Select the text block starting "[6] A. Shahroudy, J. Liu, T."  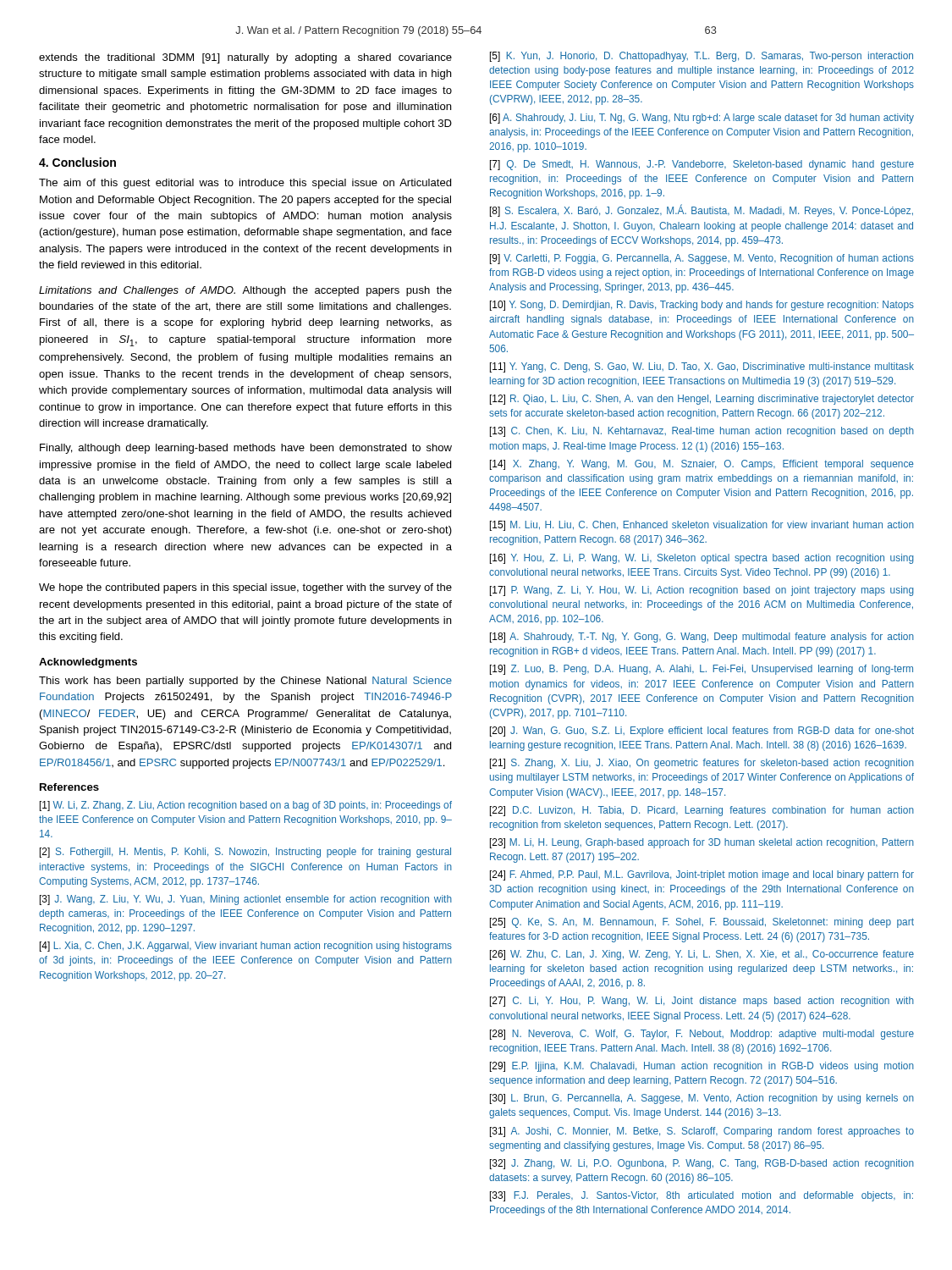[702, 132]
